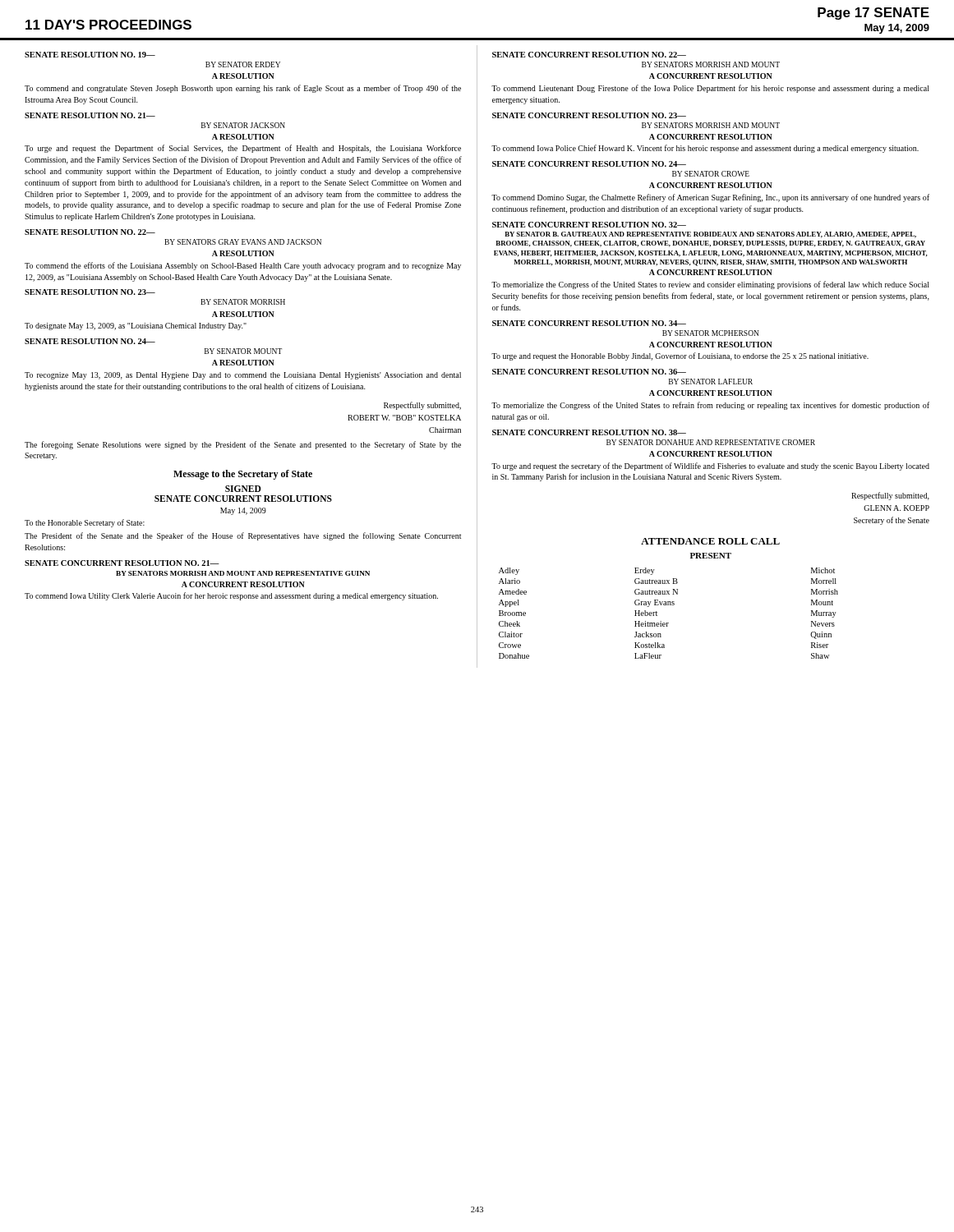Screen dimensions: 1232x954
Task: Point to the text block starting "SENATE RESOLUTION NO. 24—"
Action: click(x=90, y=341)
